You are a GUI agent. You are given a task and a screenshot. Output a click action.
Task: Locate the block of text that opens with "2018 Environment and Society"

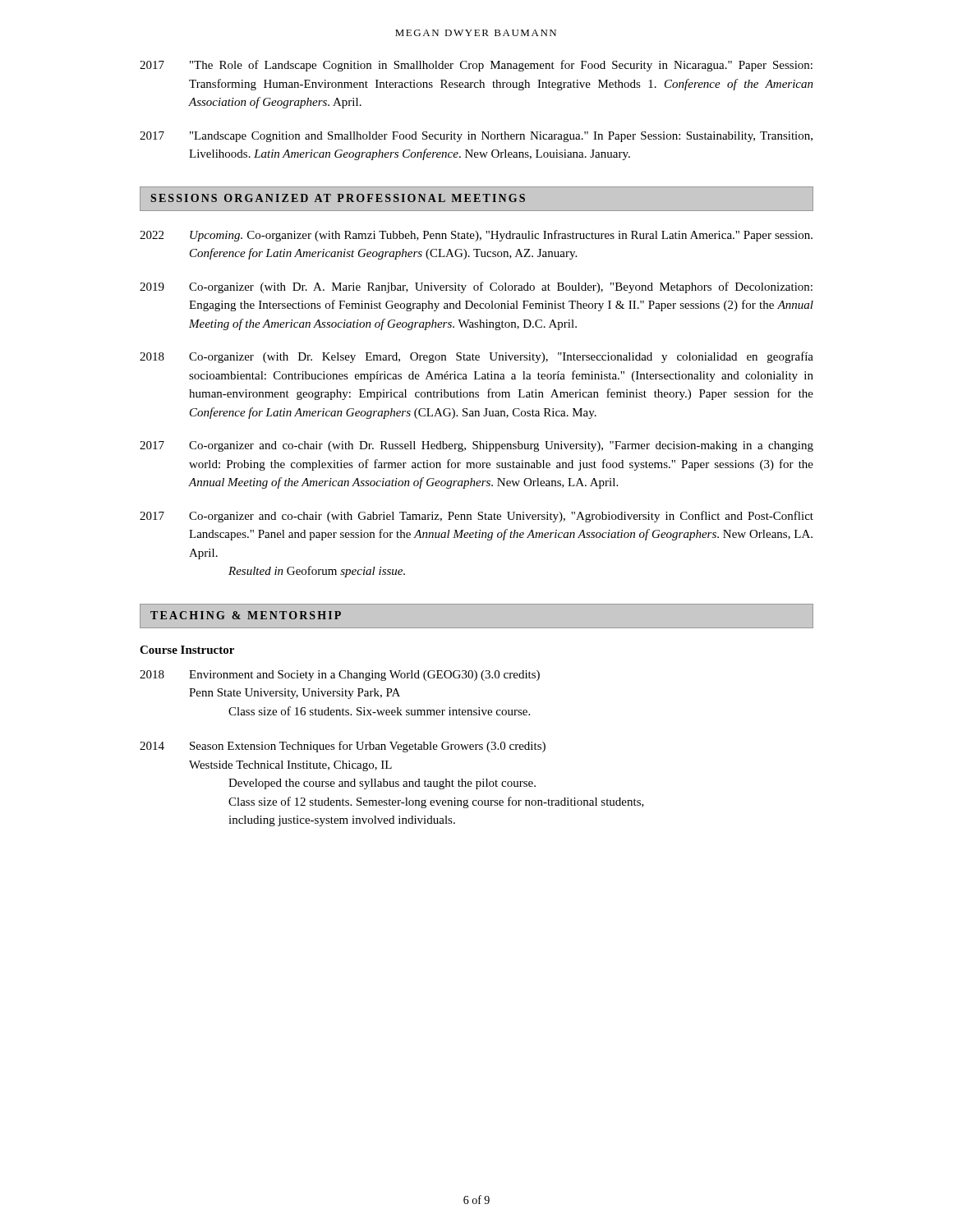click(340, 676)
